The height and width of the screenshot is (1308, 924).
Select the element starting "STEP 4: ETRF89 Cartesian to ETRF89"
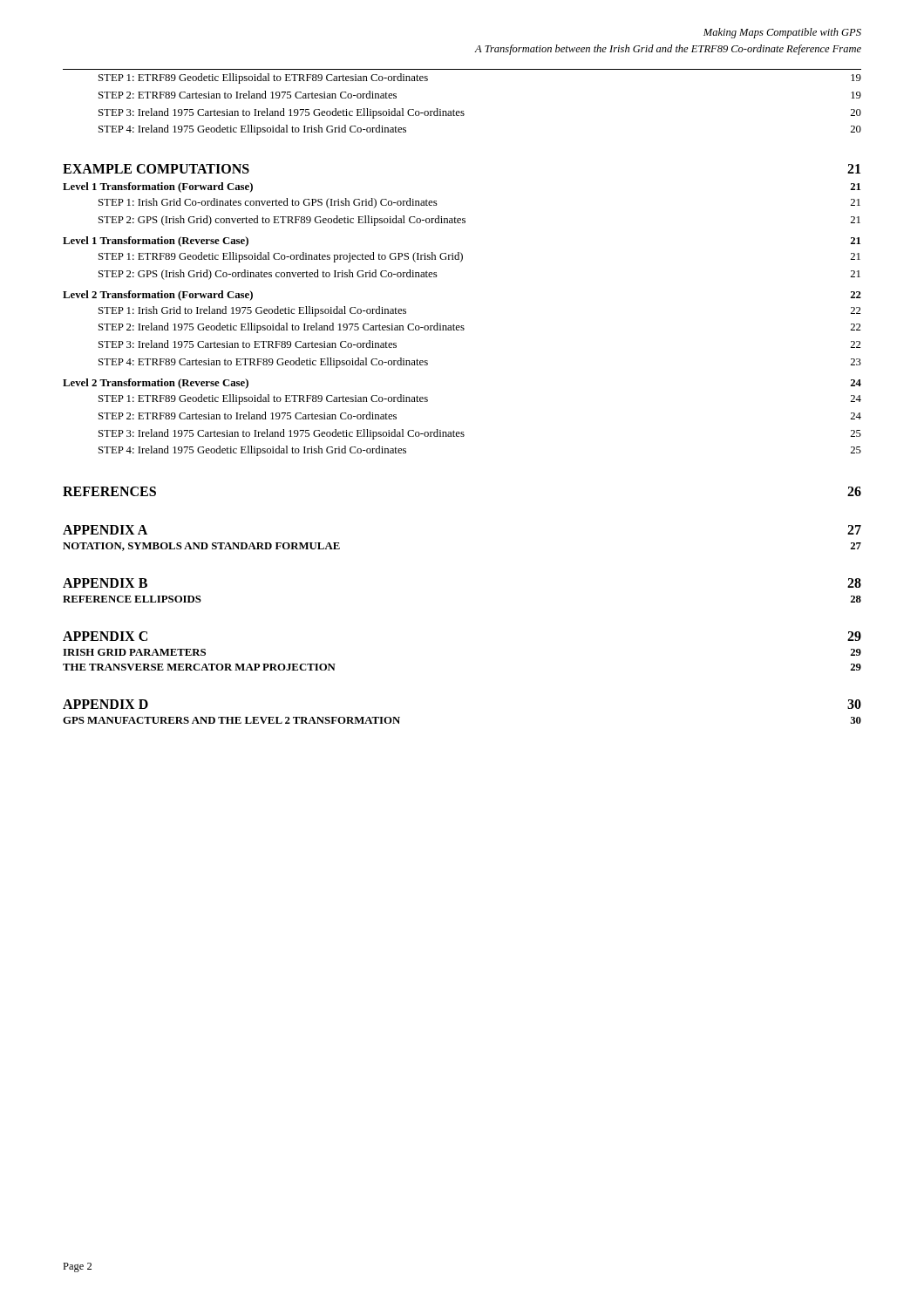(271, 362)
